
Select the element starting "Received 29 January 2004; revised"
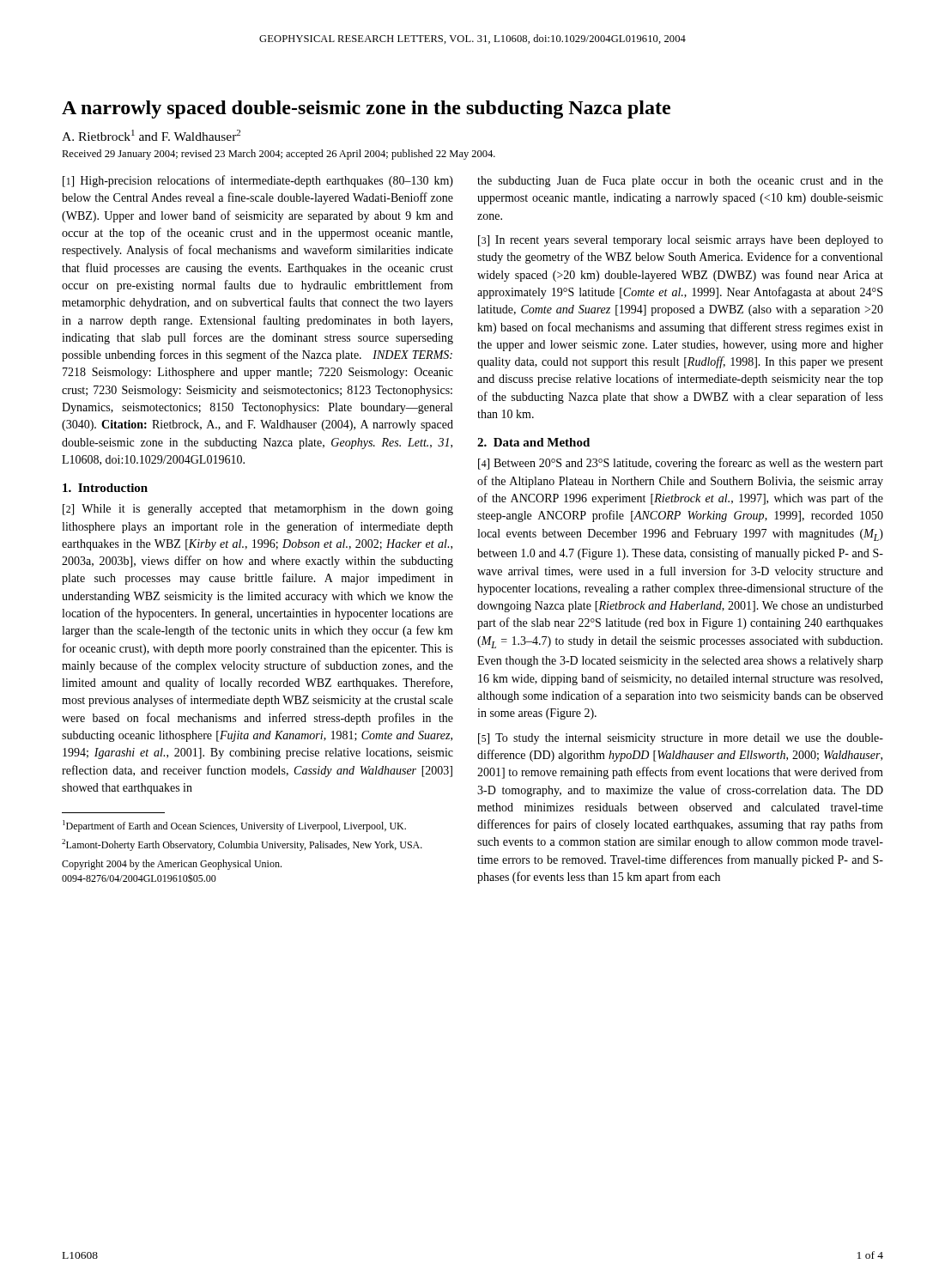point(279,154)
